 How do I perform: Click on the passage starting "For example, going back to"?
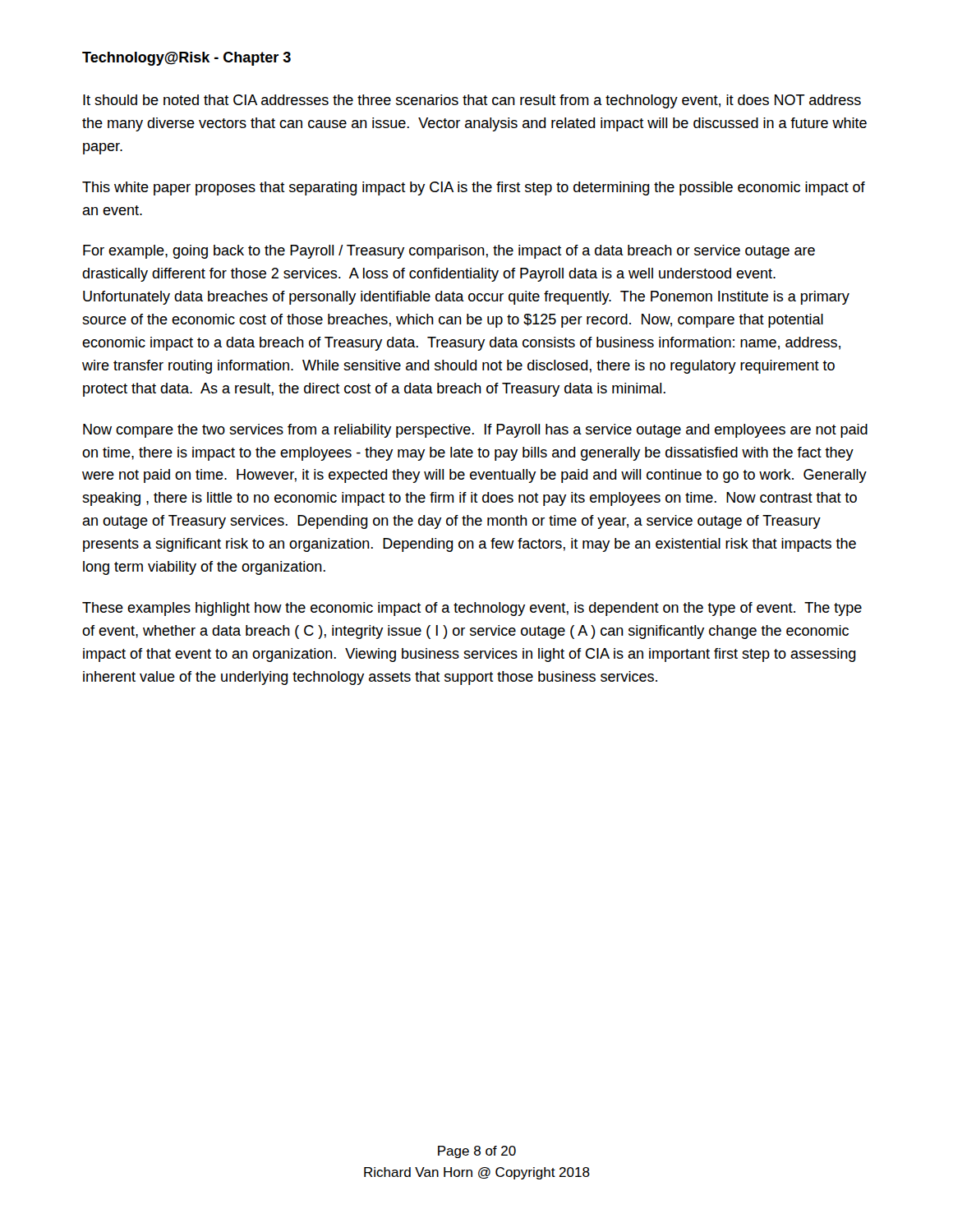[x=466, y=320]
